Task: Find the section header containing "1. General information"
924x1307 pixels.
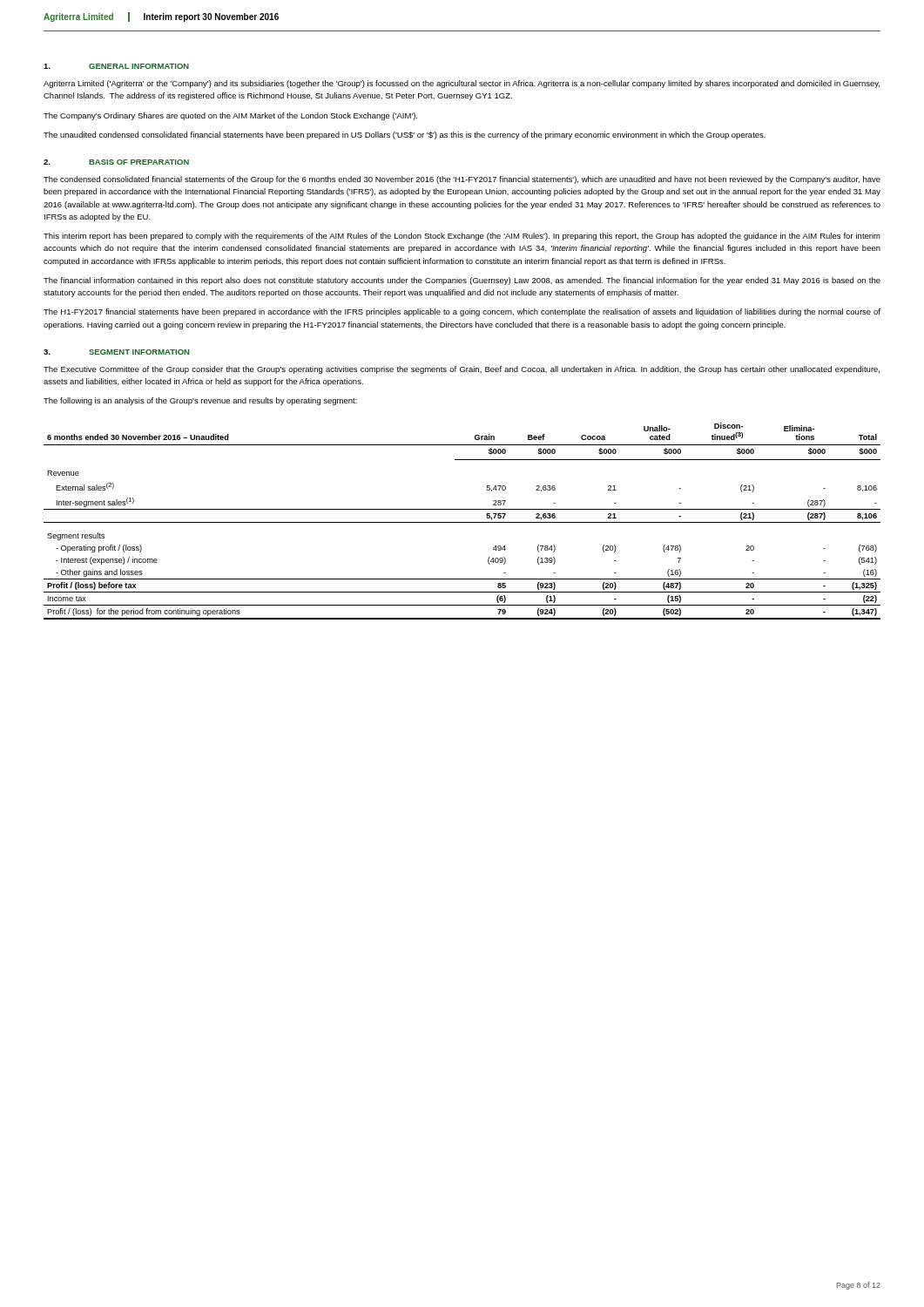Action: pyautogui.click(x=116, y=66)
